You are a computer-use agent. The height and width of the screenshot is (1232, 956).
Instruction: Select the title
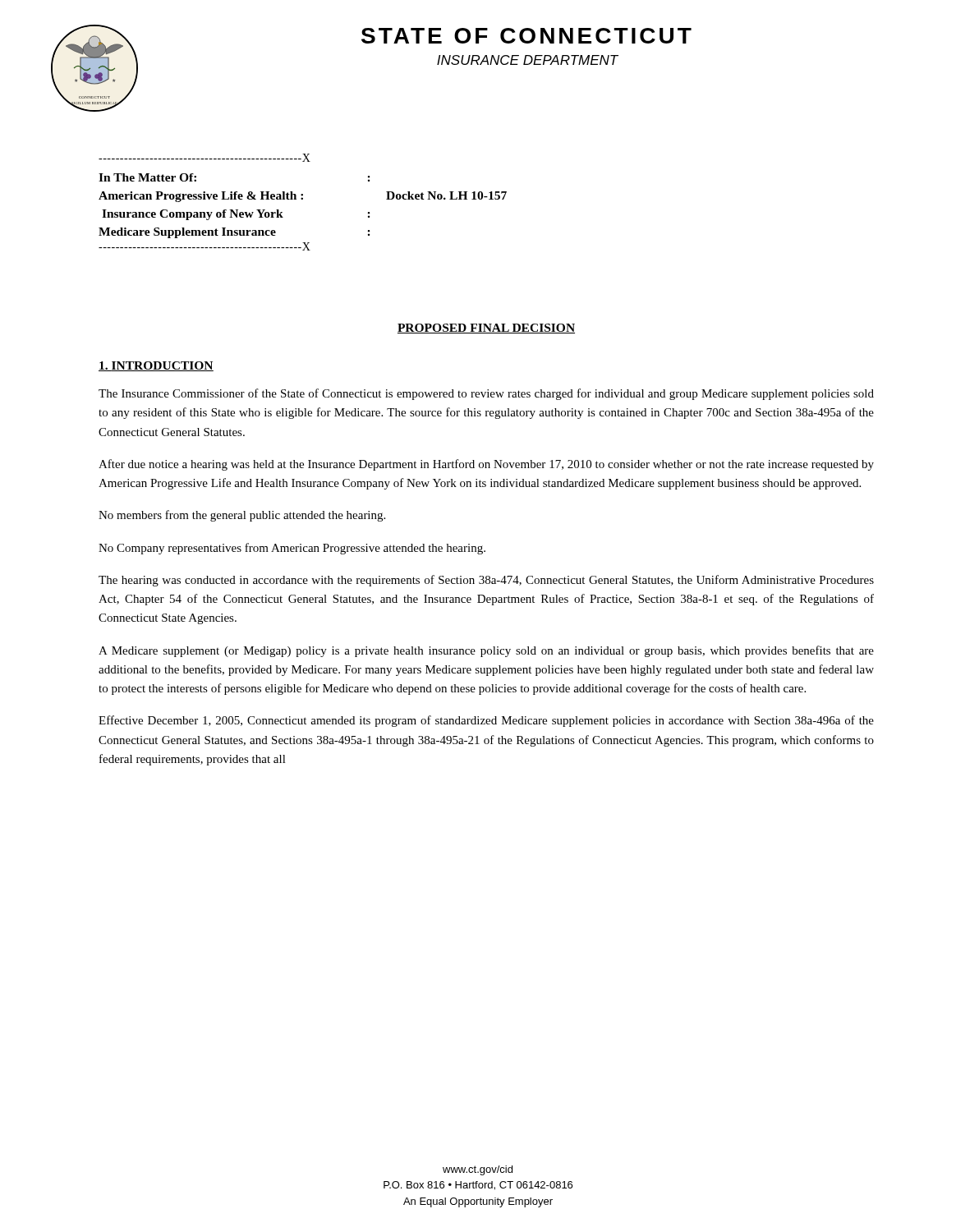pos(527,46)
